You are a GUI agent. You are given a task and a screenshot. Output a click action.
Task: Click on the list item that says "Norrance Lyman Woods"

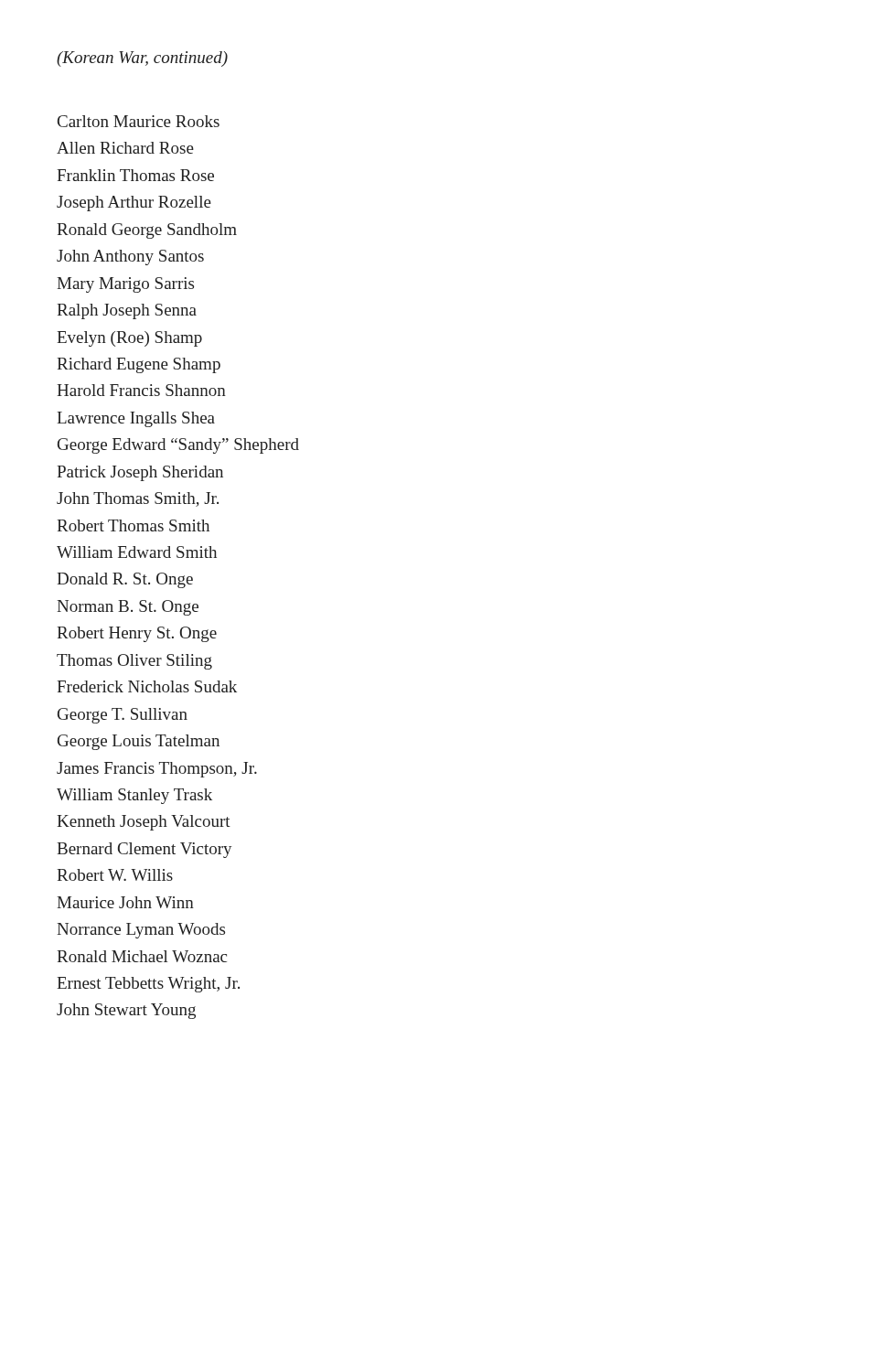178,929
